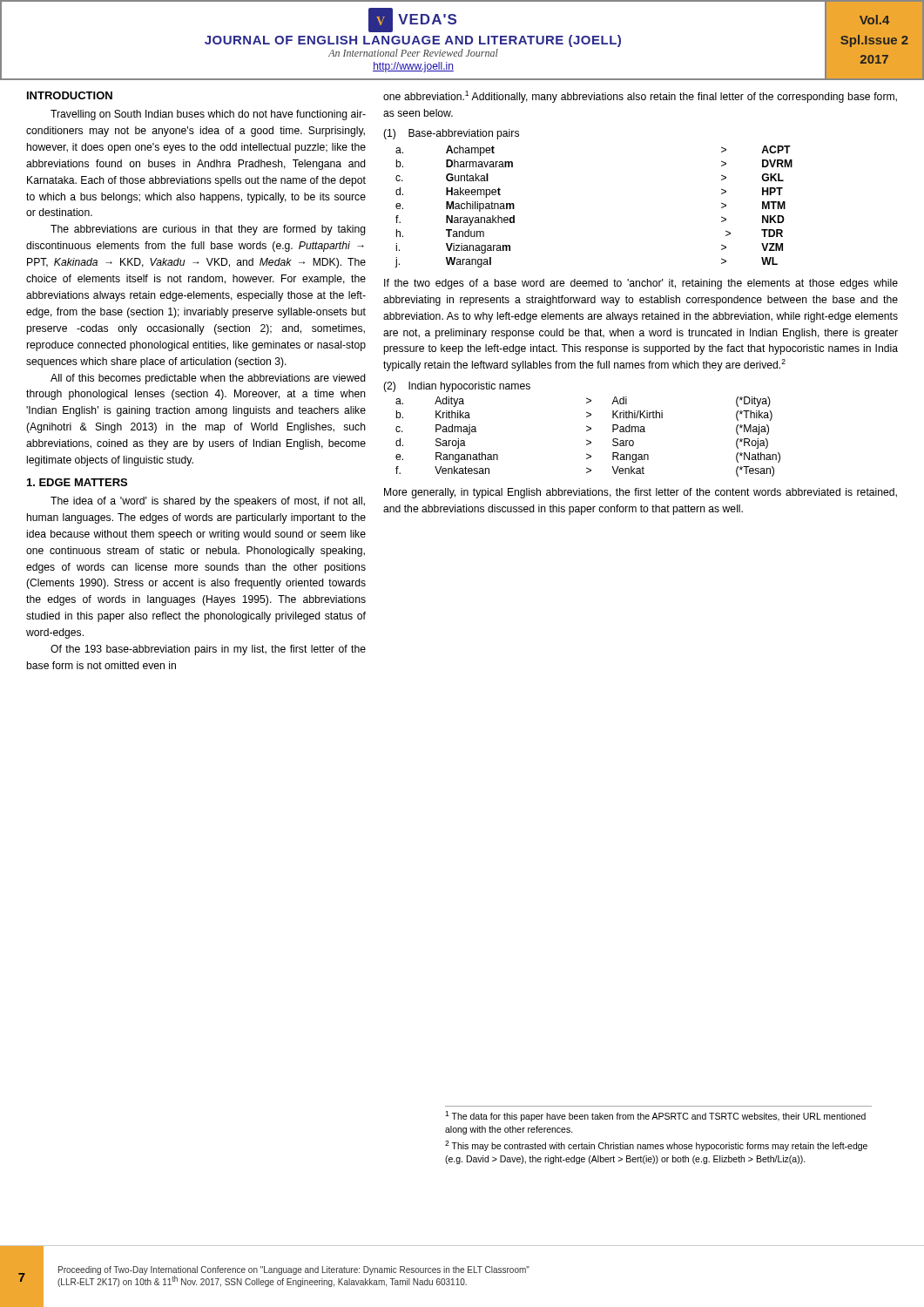Select the list item that reads "(1) Base-abbreviation pairs"
The image size is (924, 1307).
click(451, 133)
